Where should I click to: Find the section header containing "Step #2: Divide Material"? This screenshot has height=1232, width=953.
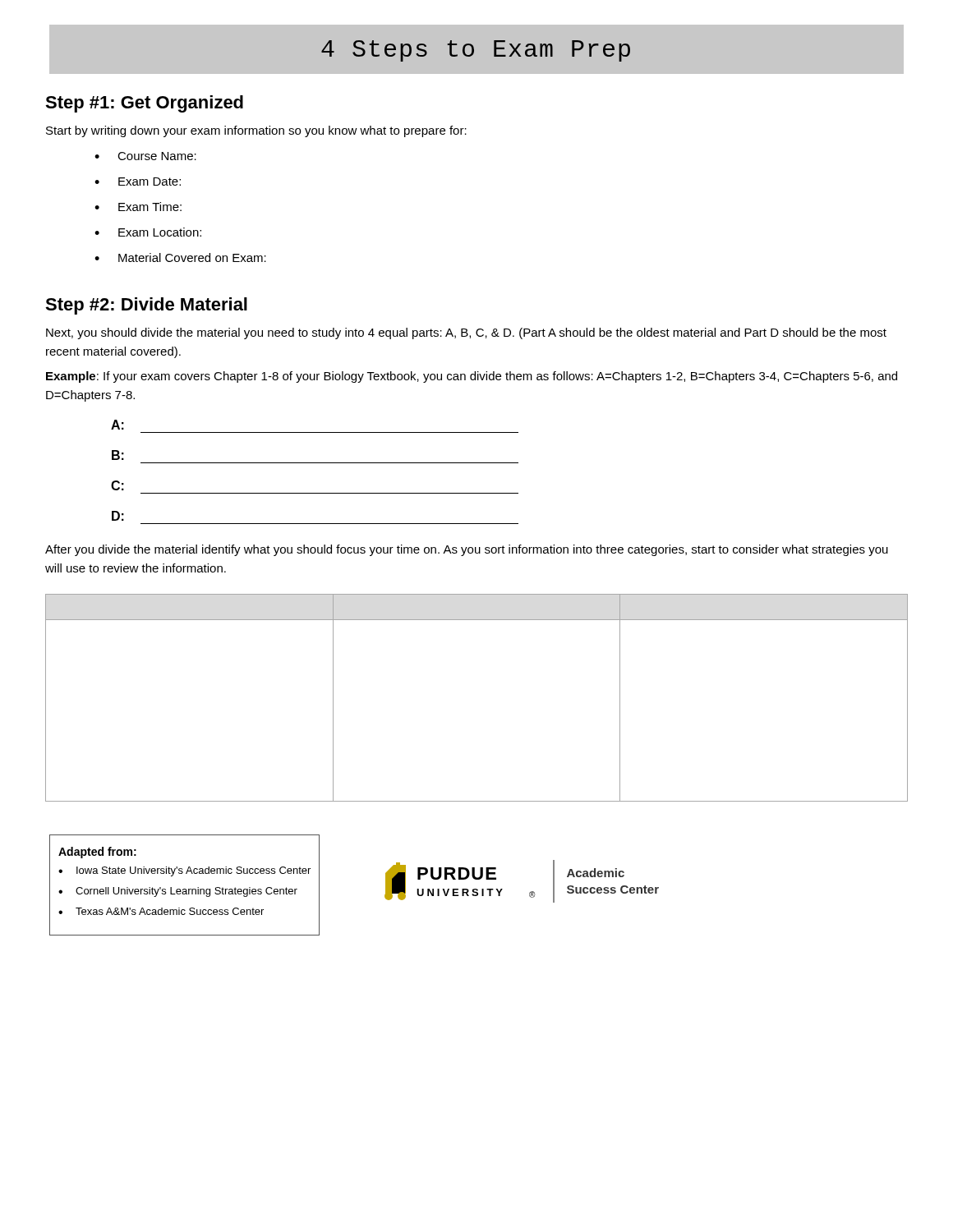coord(147,305)
